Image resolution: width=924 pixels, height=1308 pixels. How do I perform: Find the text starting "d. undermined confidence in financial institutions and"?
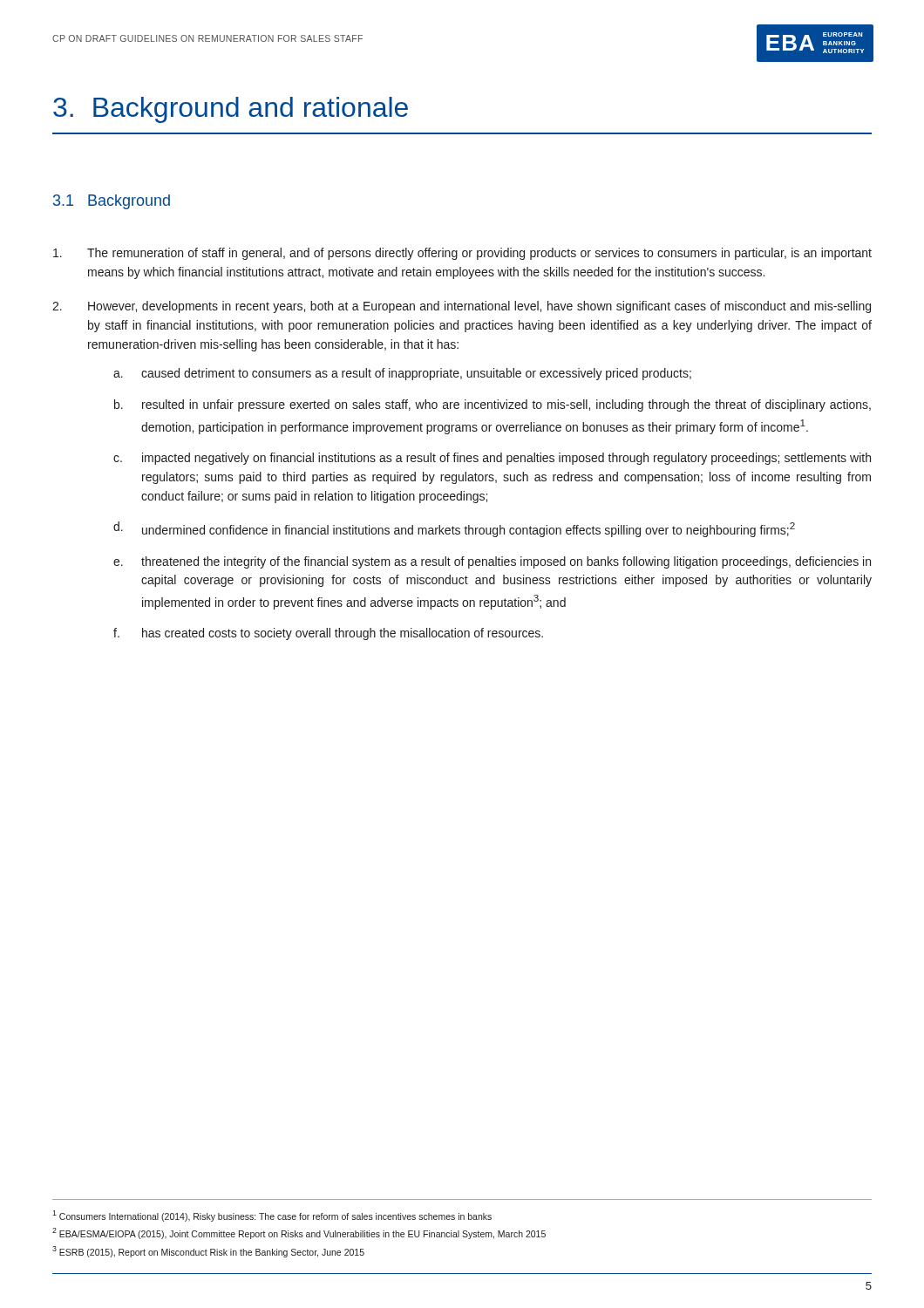(492, 529)
